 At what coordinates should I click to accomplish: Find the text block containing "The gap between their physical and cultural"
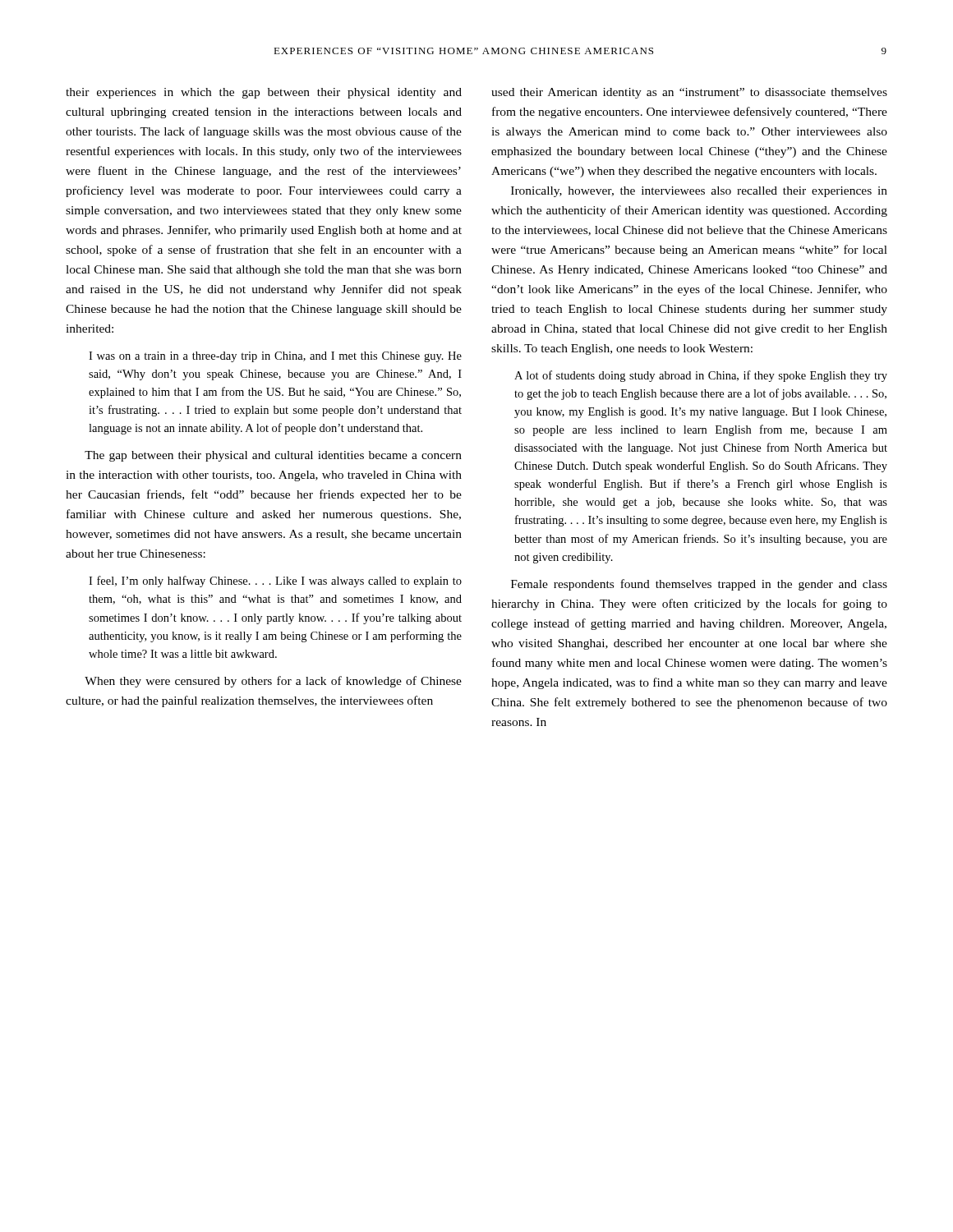pos(264,505)
